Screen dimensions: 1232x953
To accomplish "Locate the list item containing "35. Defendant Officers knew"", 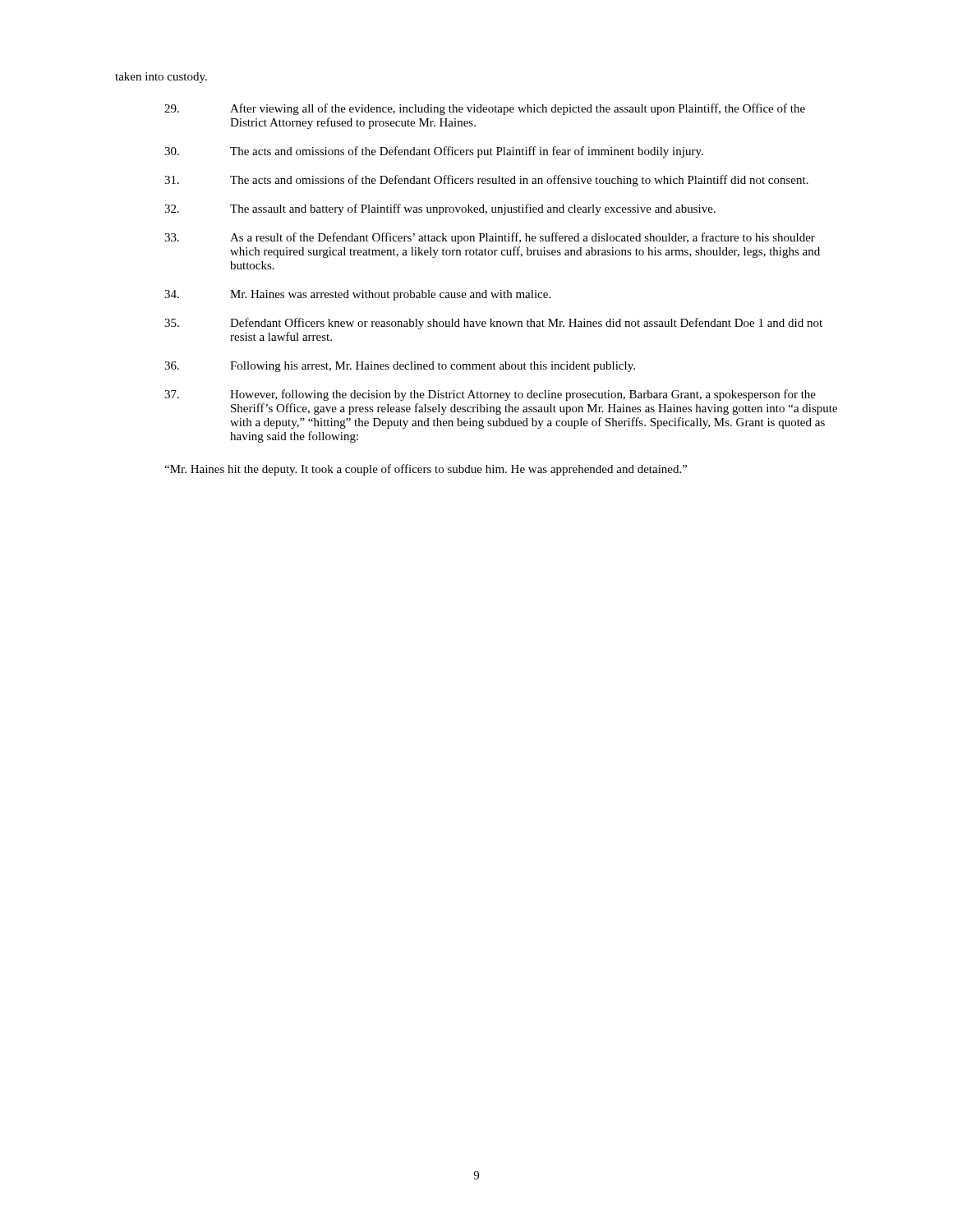I will (476, 330).
